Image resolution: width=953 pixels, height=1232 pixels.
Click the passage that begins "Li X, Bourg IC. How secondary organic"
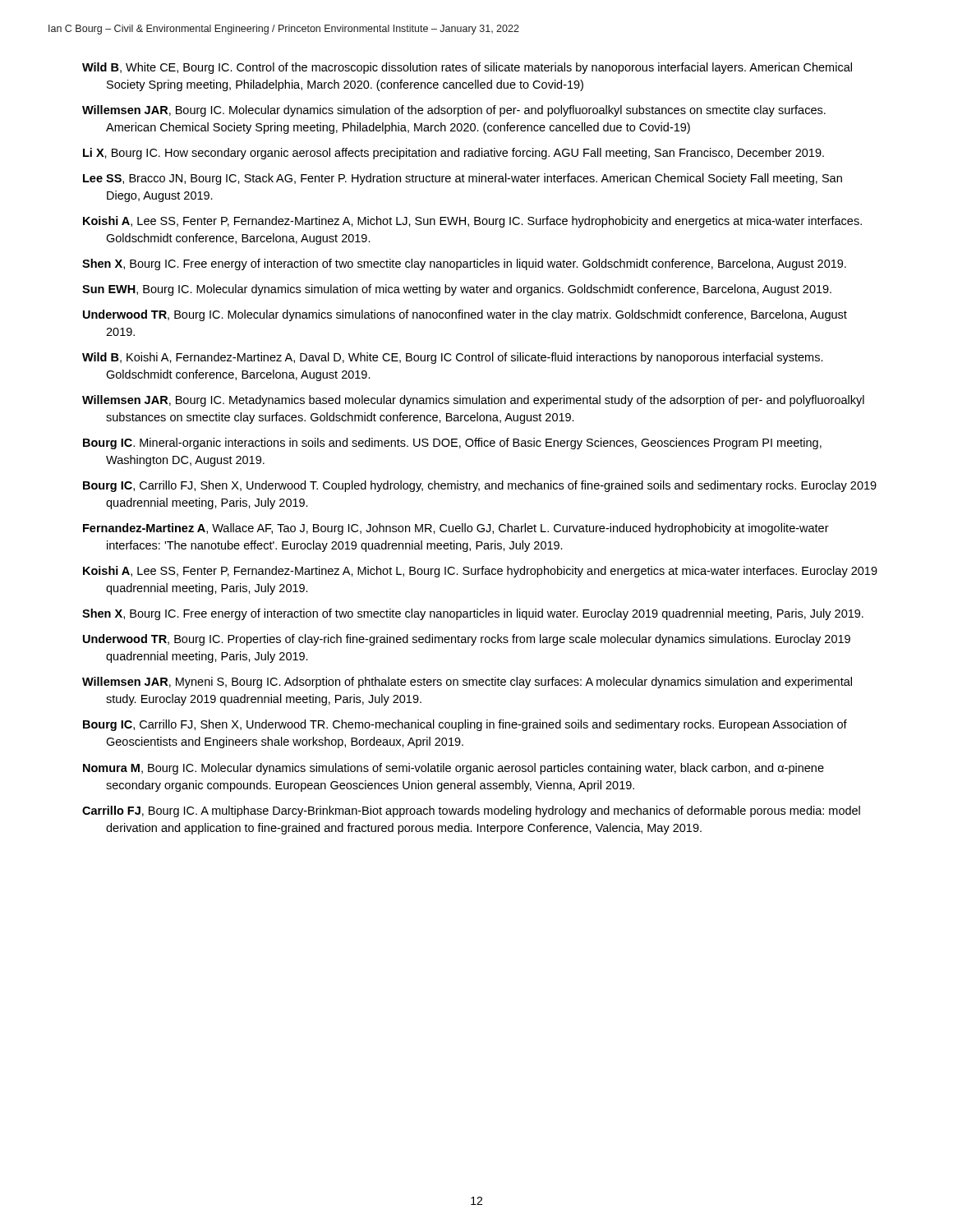453,153
